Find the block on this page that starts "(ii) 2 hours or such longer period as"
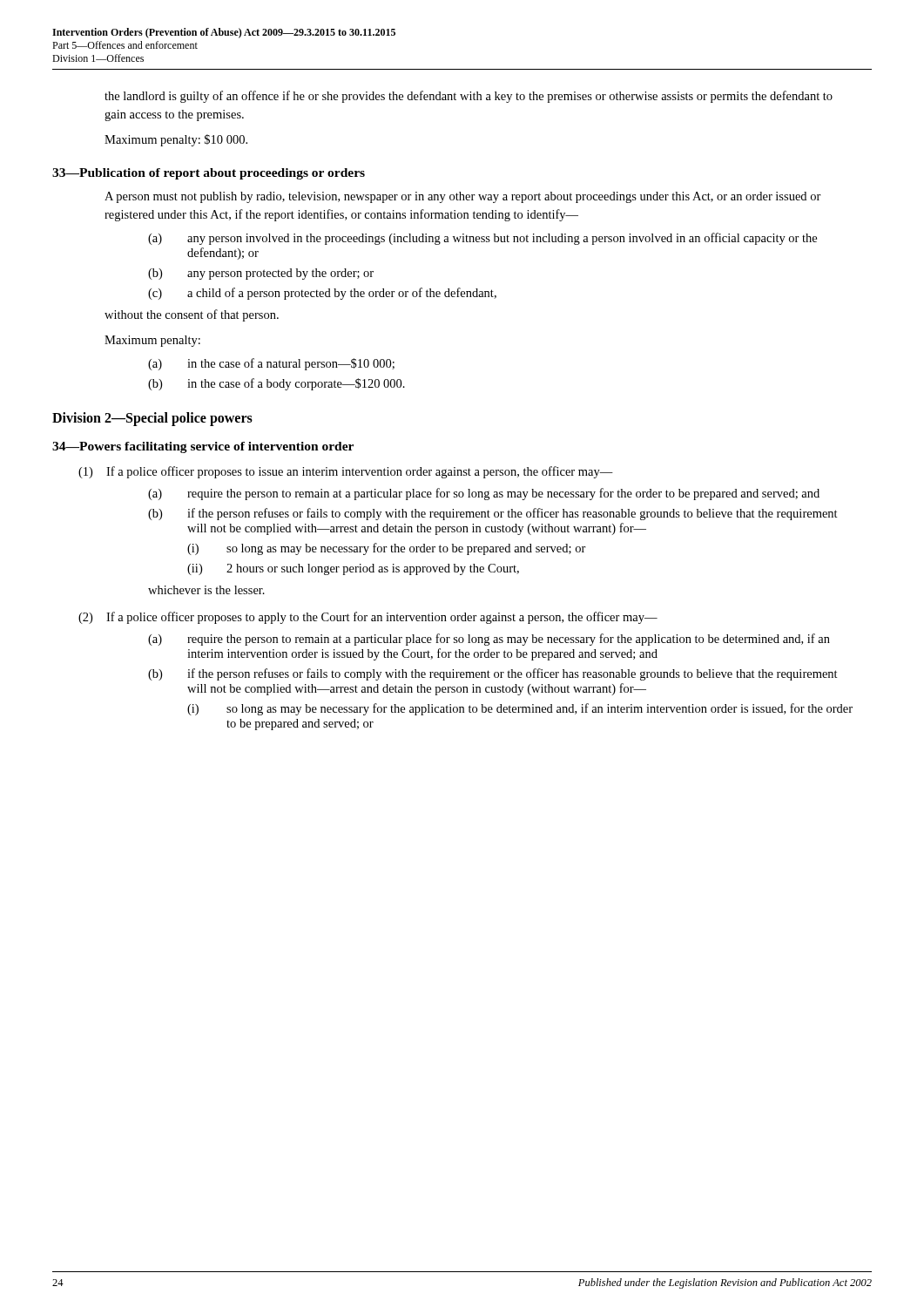Screen dimensions: 1307x924 point(521,569)
